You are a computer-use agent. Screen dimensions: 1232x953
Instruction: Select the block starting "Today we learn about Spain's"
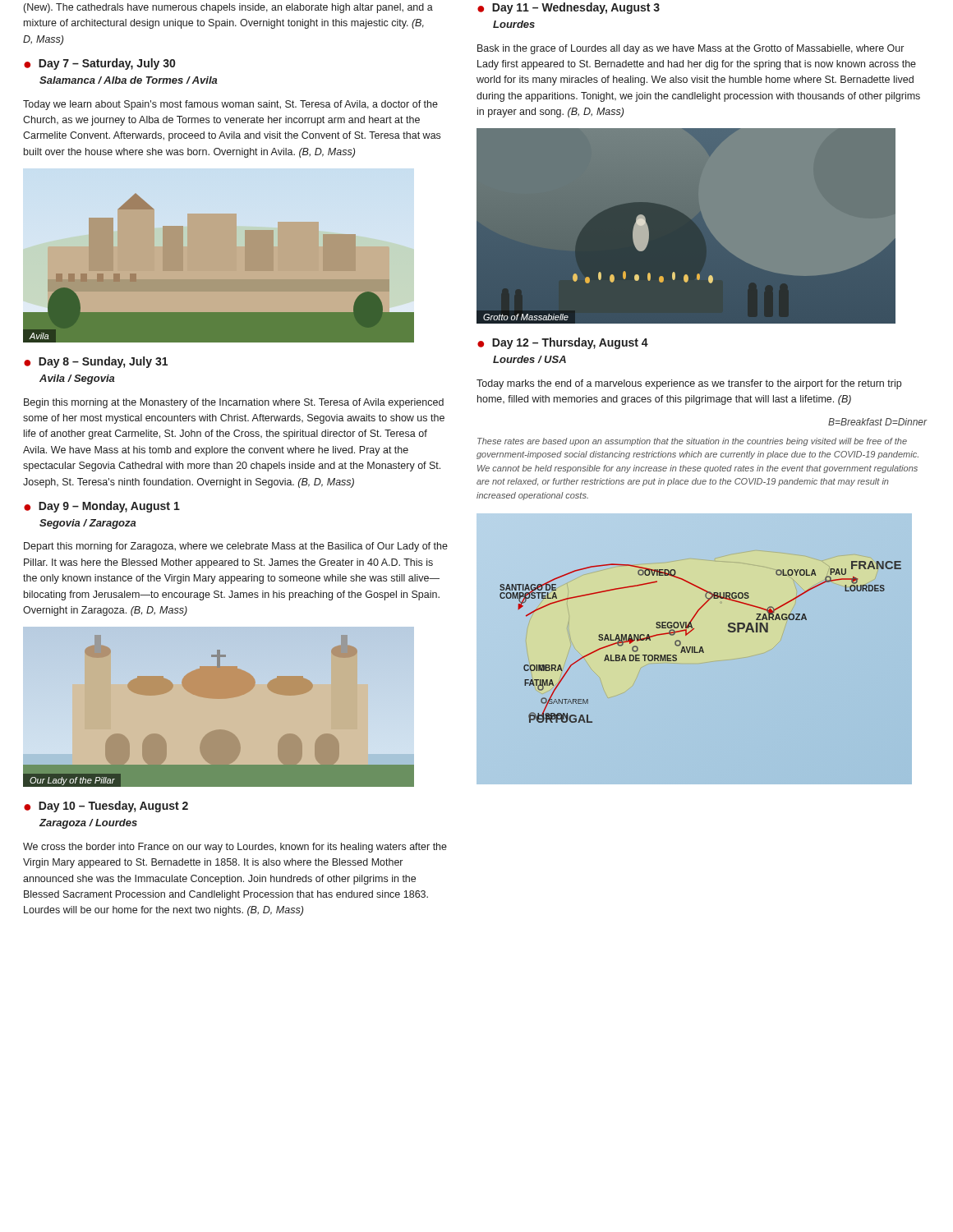pos(237,128)
